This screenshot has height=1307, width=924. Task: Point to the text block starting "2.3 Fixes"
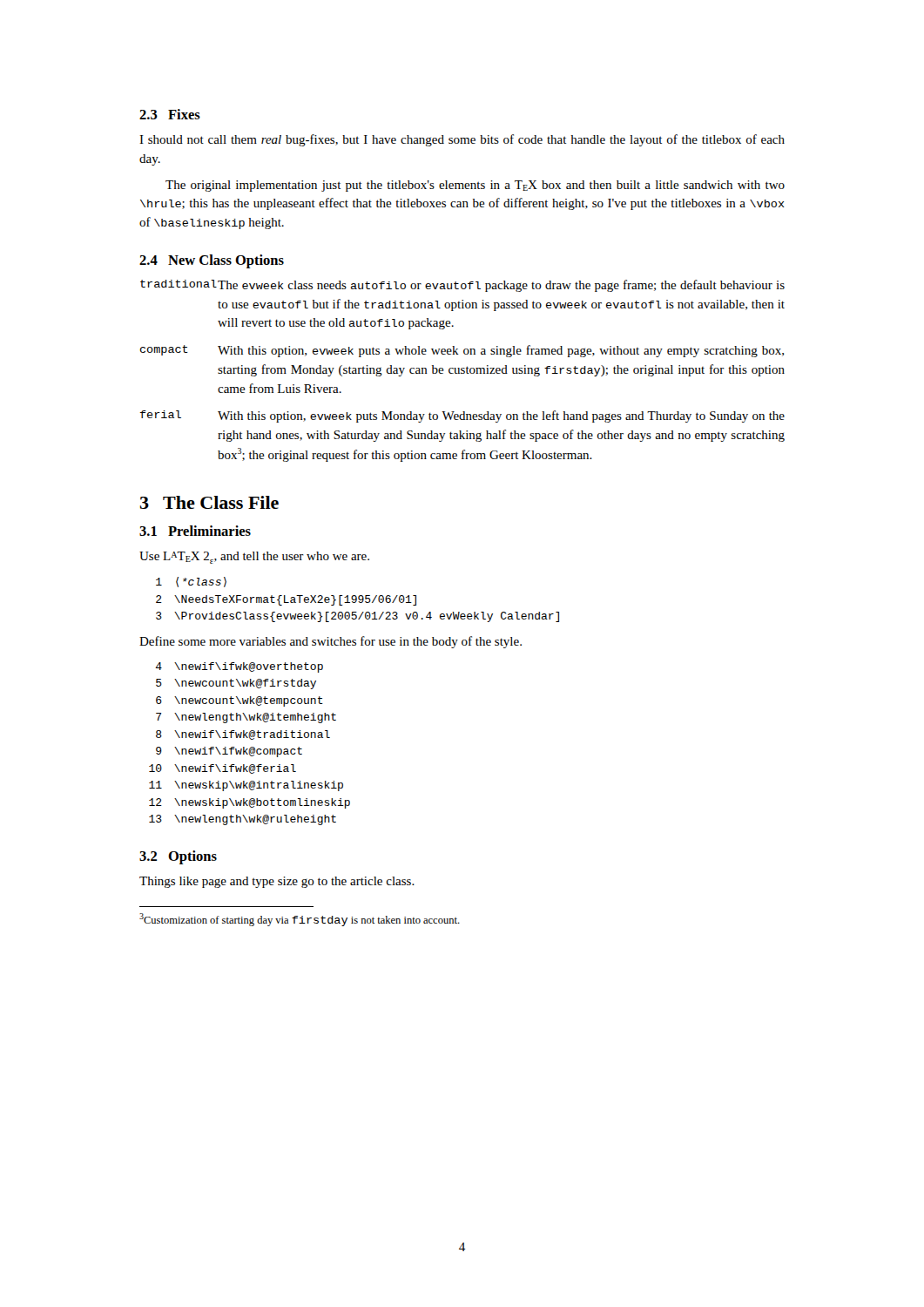[x=170, y=114]
